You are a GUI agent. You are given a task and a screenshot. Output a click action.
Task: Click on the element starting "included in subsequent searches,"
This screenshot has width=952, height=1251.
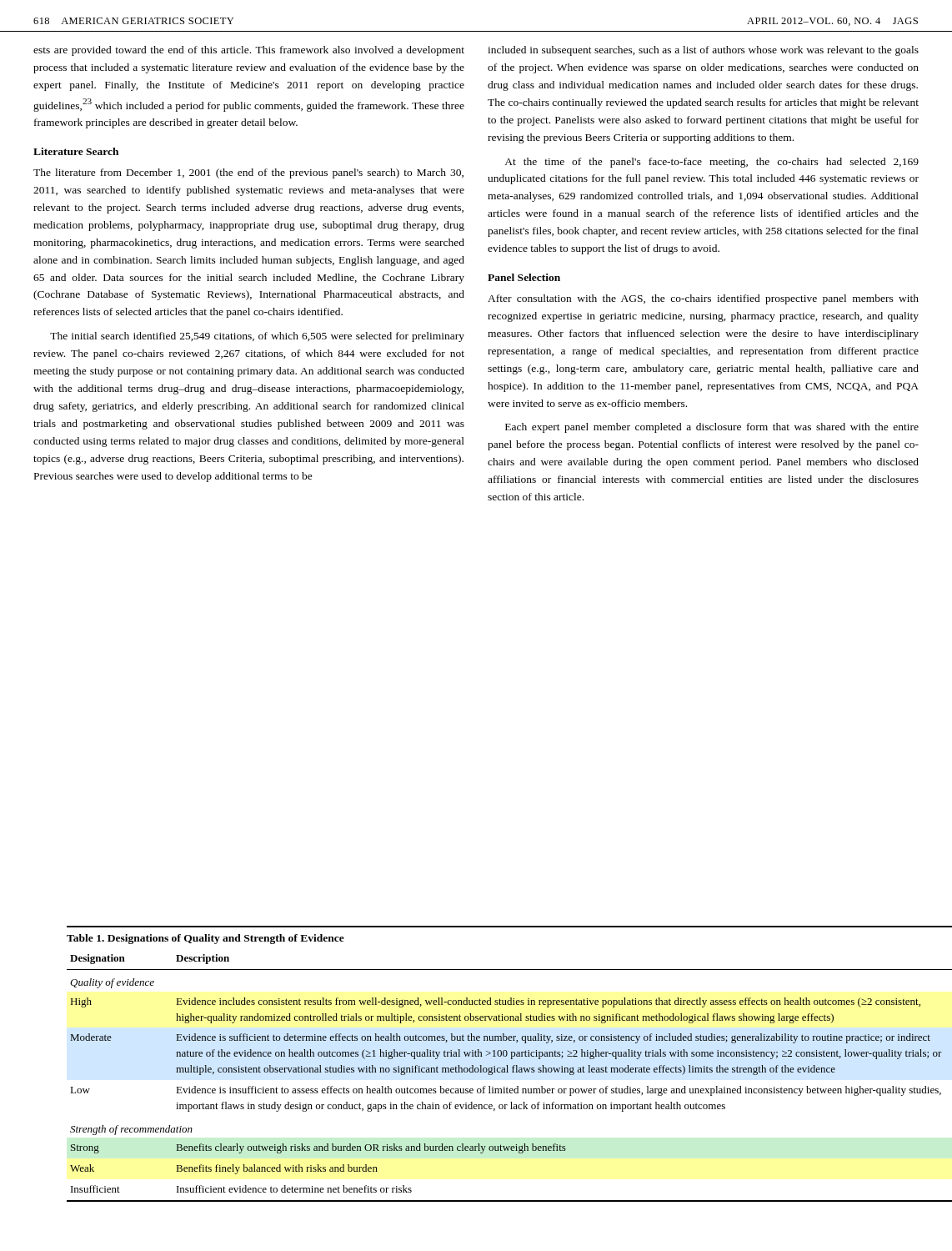(703, 150)
